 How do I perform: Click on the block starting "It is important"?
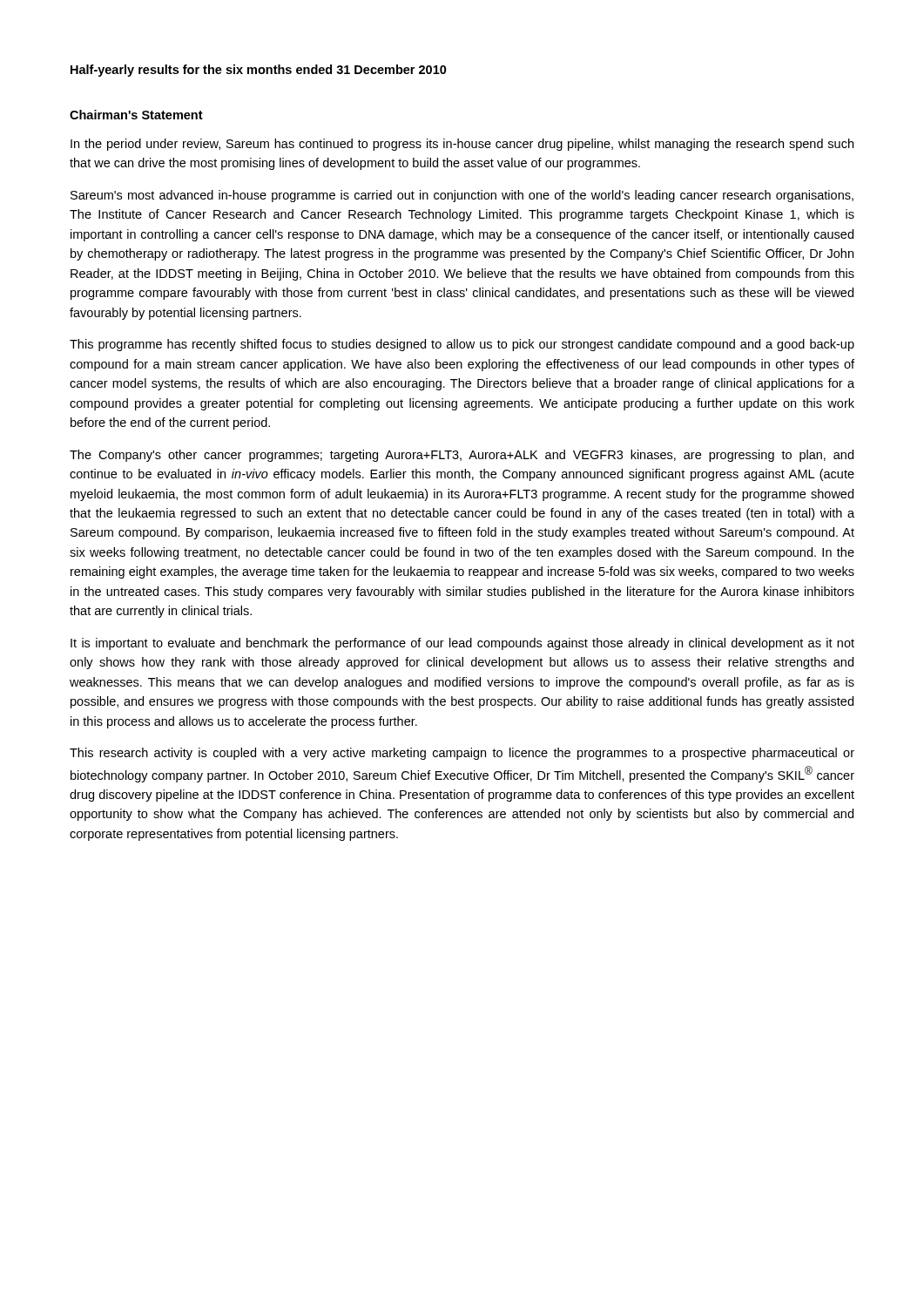[462, 682]
